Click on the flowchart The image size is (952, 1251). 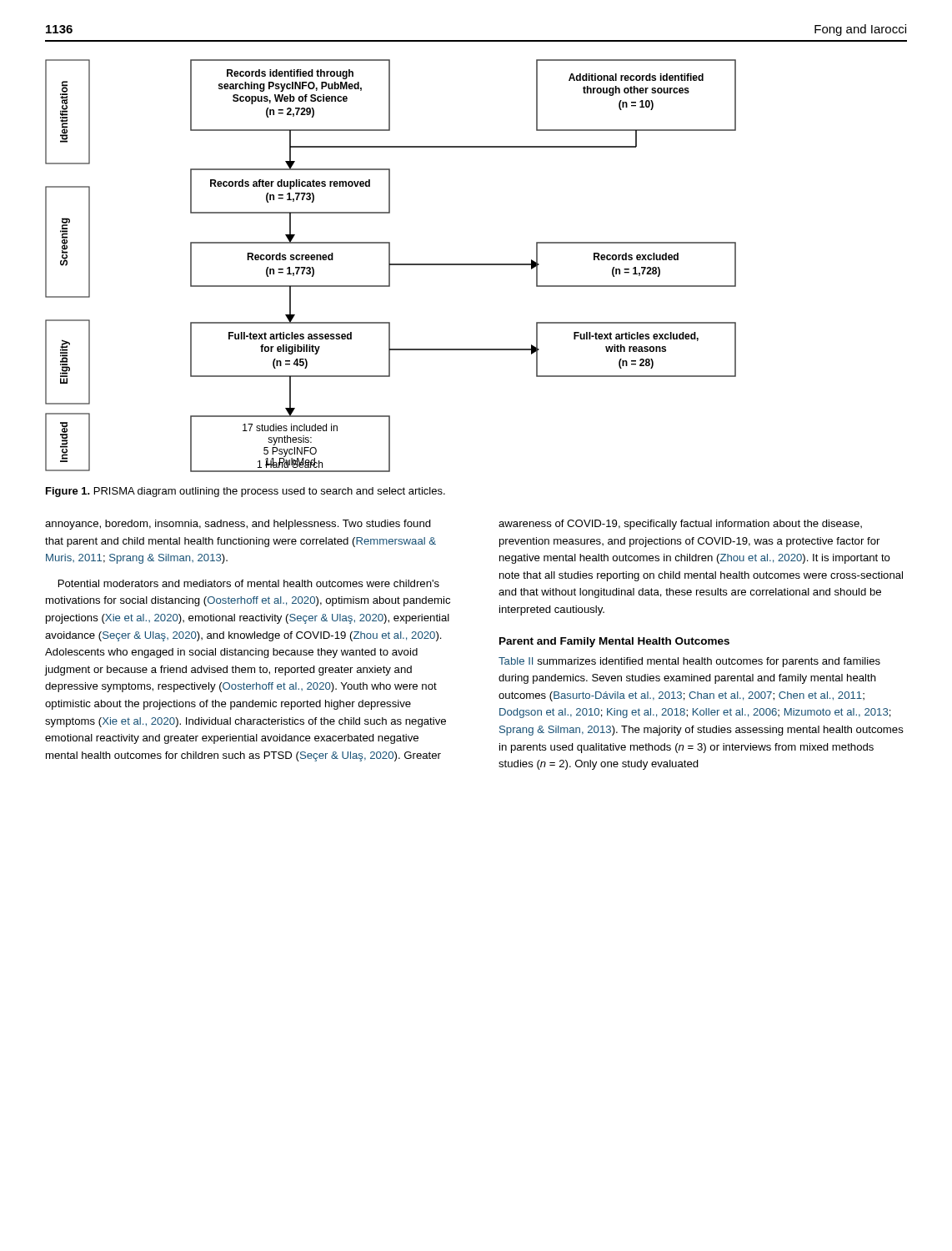coord(476,264)
